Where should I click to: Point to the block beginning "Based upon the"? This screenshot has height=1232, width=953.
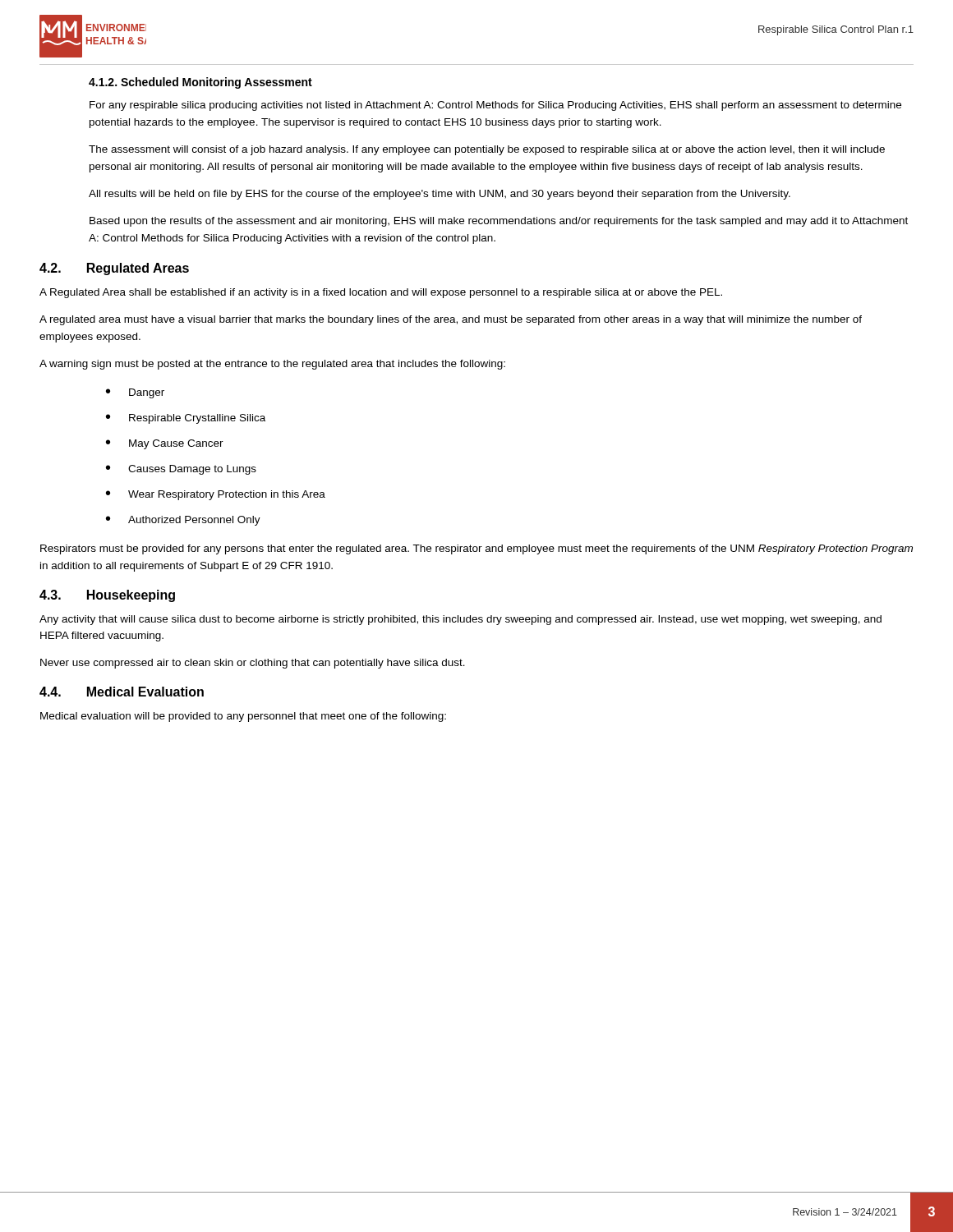click(x=498, y=229)
